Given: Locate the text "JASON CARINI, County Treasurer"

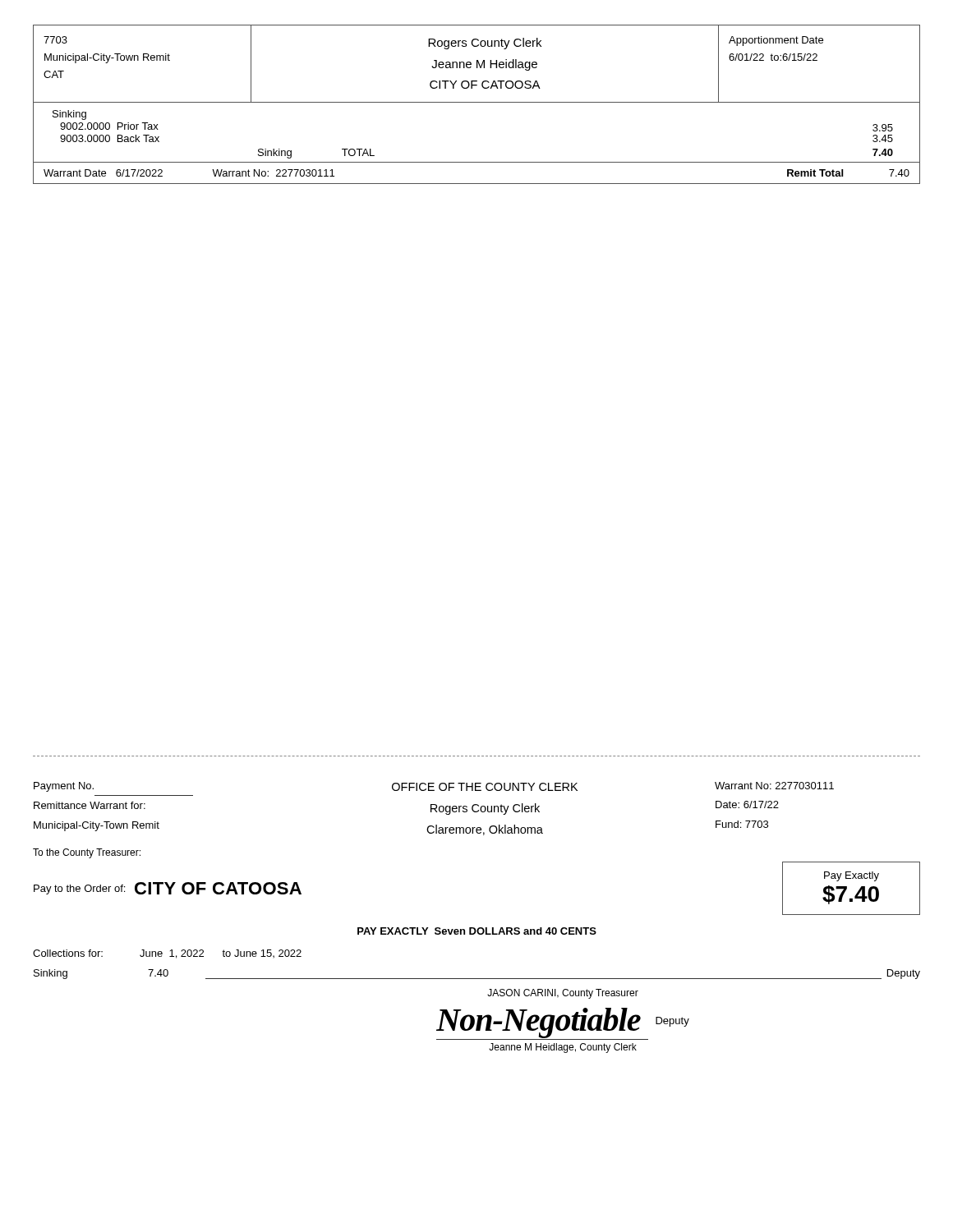Looking at the screenshot, I should click(x=563, y=993).
